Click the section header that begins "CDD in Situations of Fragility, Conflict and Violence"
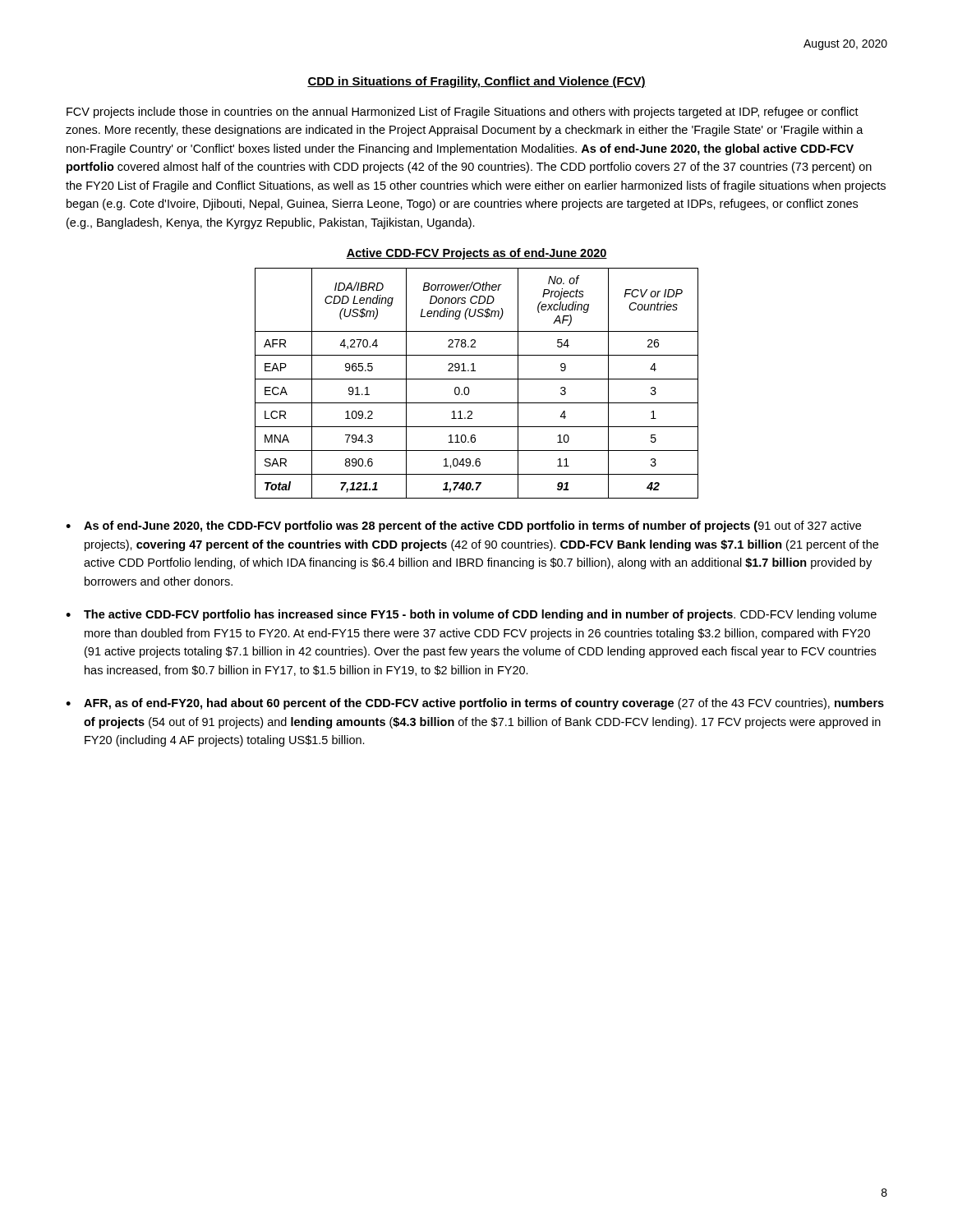The height and width of the screenshot is (1232, 953). point(476,81)
